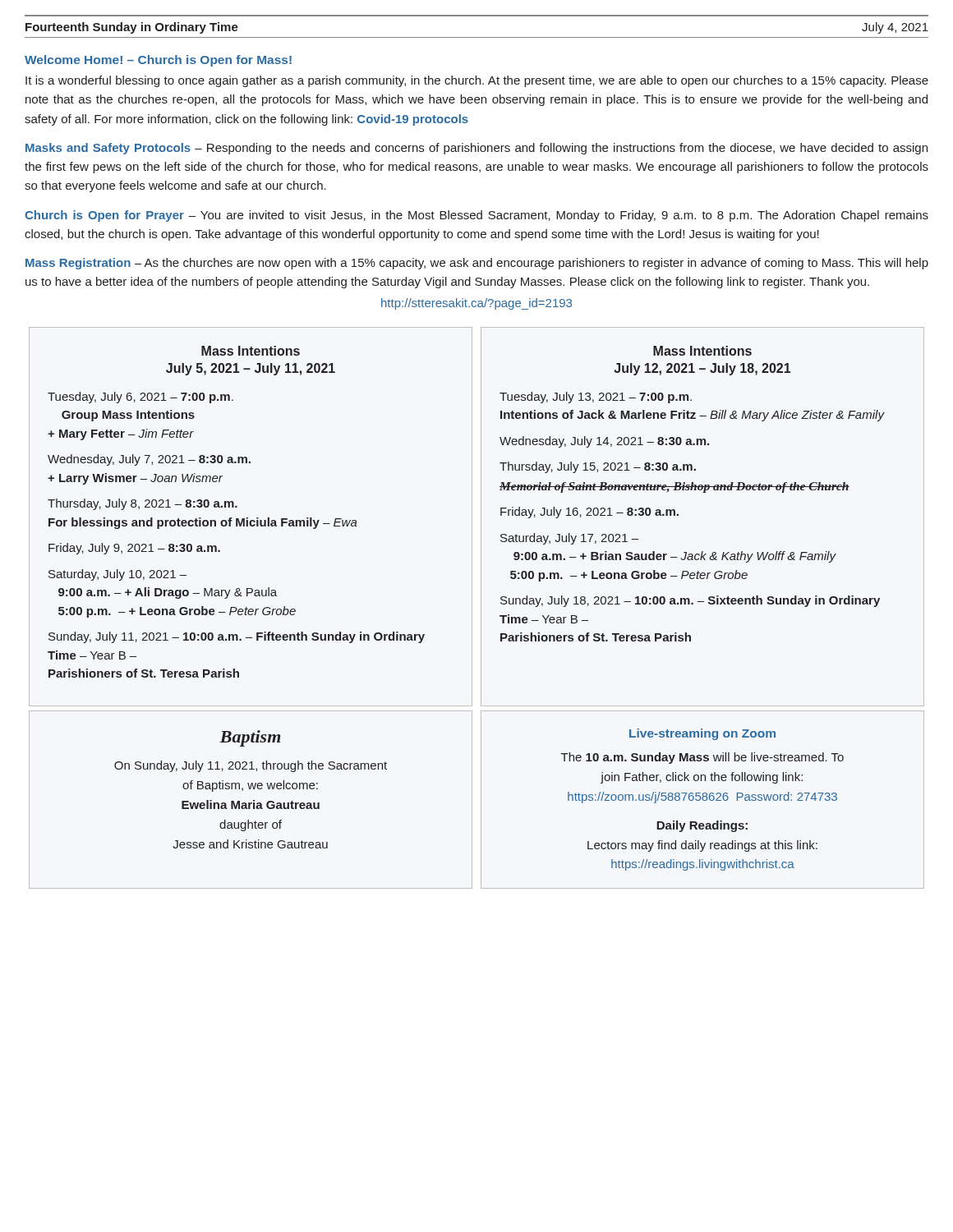Find the block on this page that starts "Thursday, July 15, 2021 – 8:30 a.m."

(x=674, y=476)
